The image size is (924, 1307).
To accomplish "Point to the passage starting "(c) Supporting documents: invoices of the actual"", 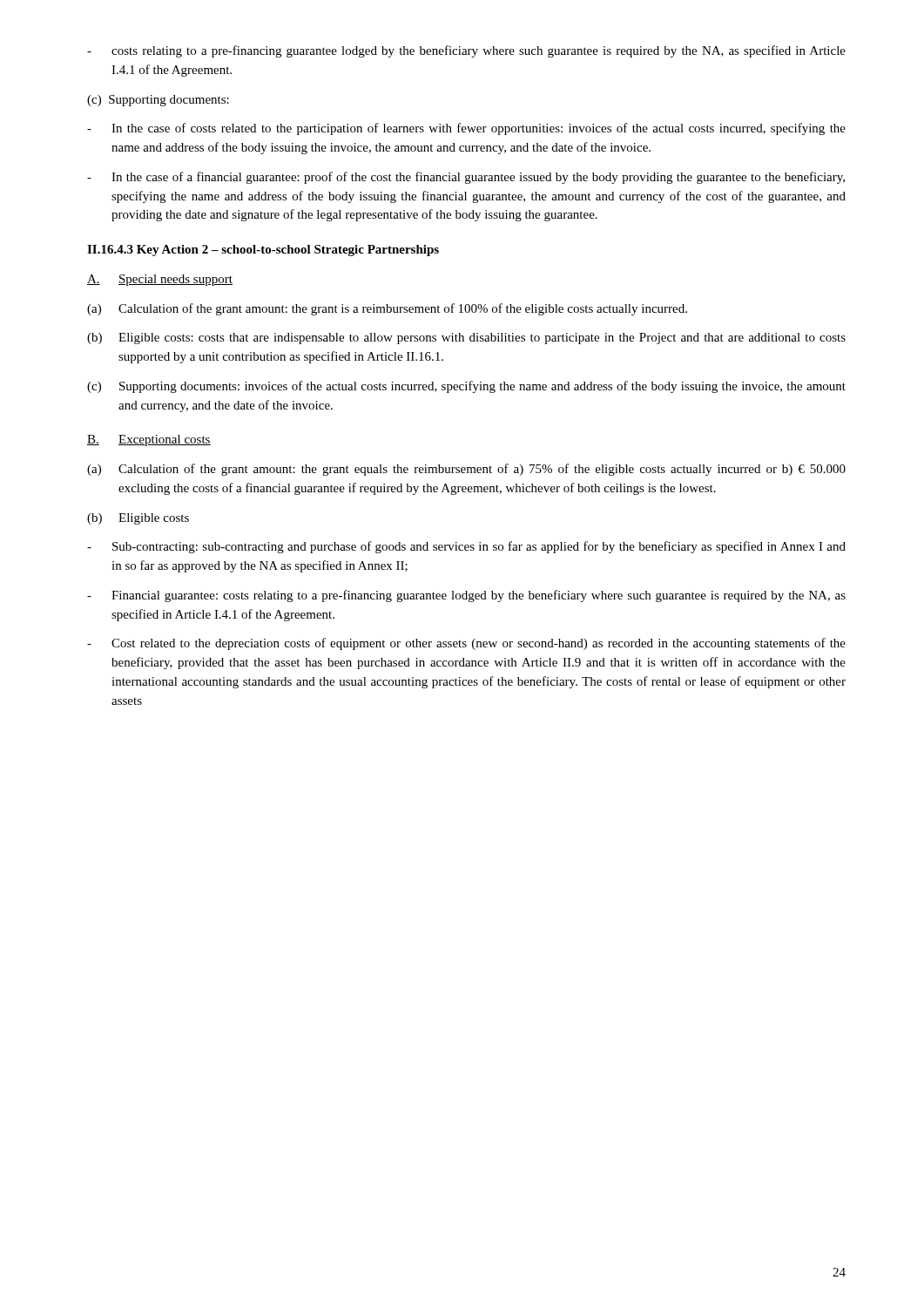I will pyautogui.click(x=466, y=396).
